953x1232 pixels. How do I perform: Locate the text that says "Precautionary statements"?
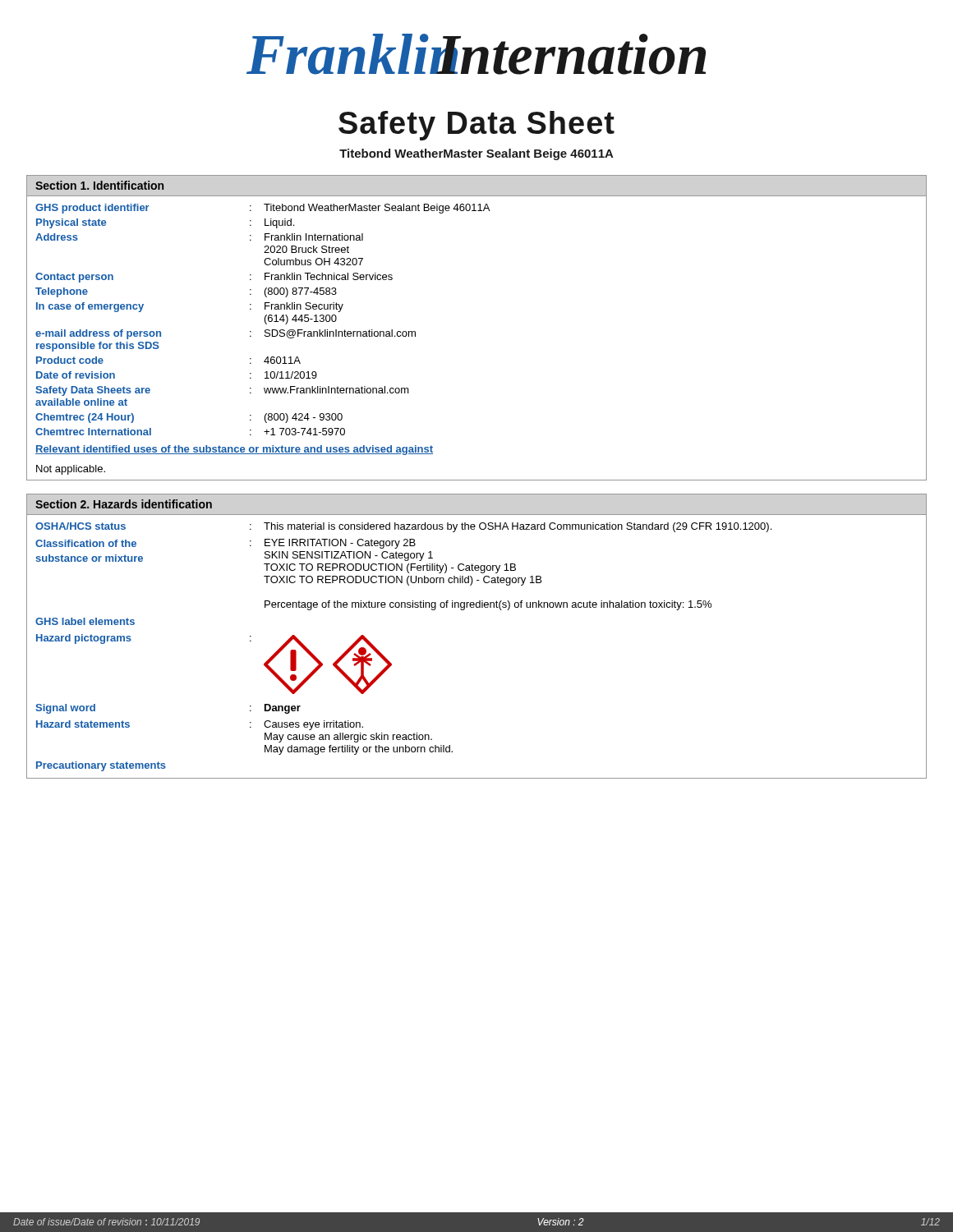tap(142, 765)
